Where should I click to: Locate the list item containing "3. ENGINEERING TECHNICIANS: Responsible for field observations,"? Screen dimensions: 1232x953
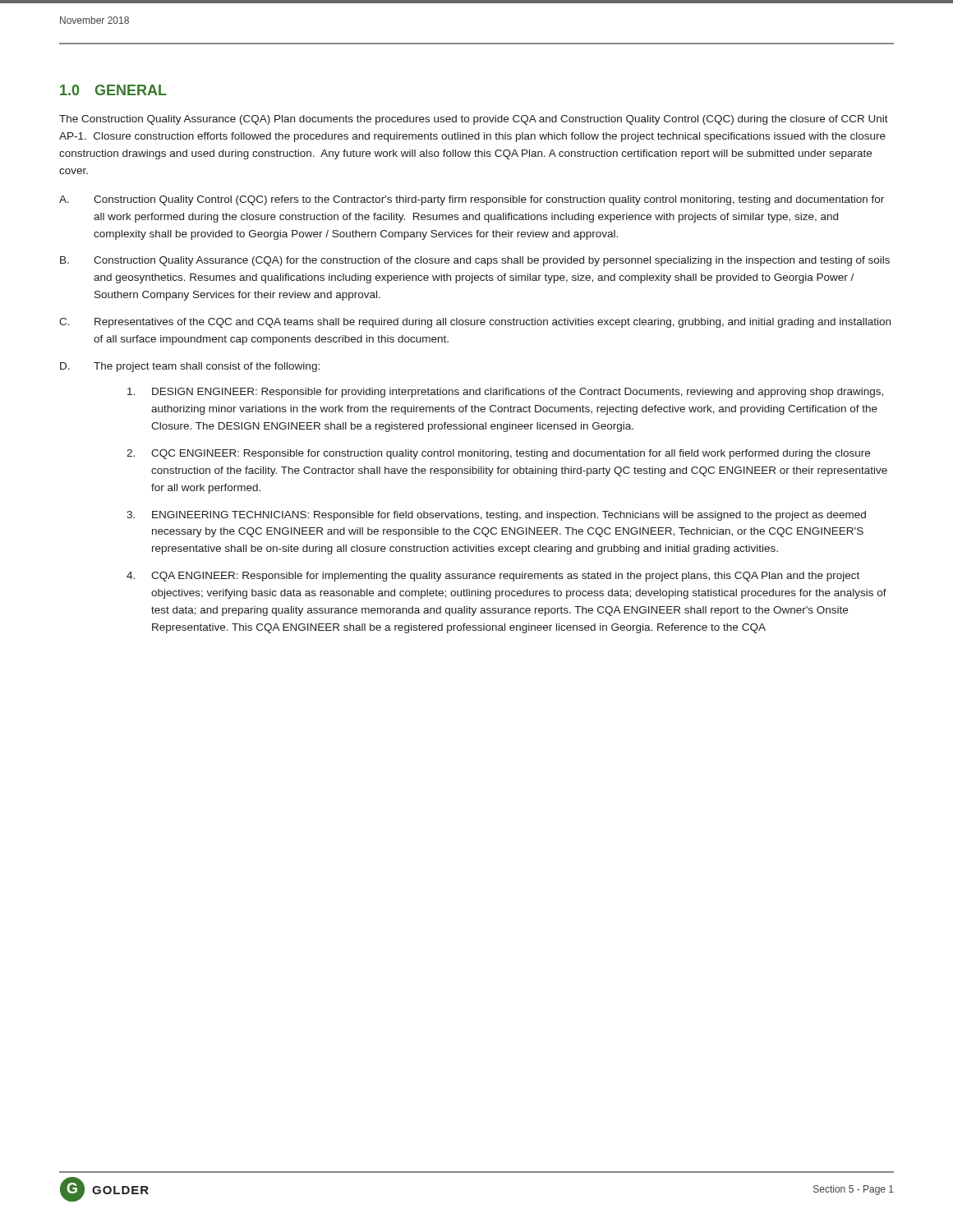coord(510,532)
